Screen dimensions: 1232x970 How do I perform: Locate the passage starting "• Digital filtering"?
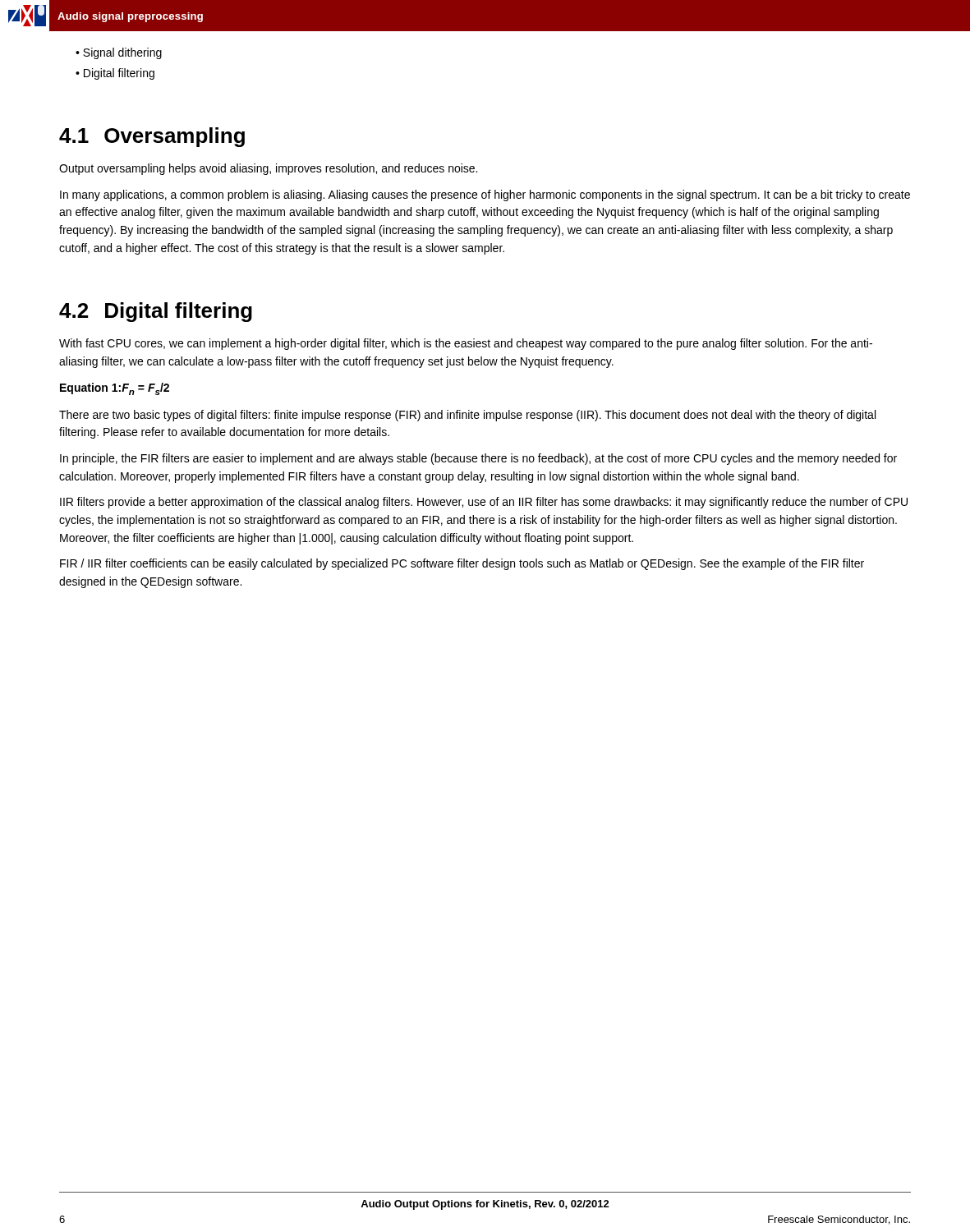pos(115,73)
